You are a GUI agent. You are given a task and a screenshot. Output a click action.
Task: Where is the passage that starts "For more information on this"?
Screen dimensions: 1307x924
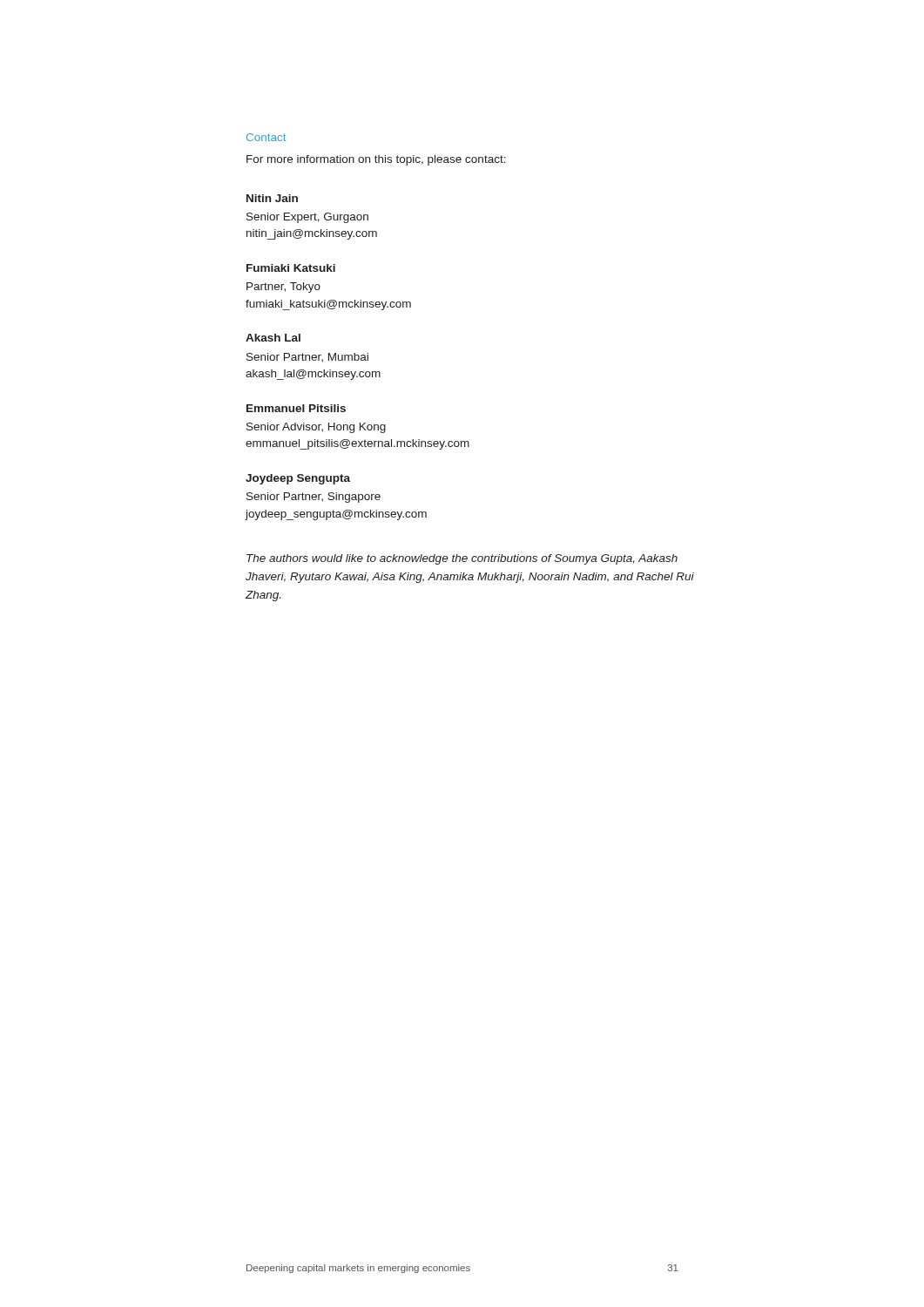pyautogui.click(x=376, y=159)
